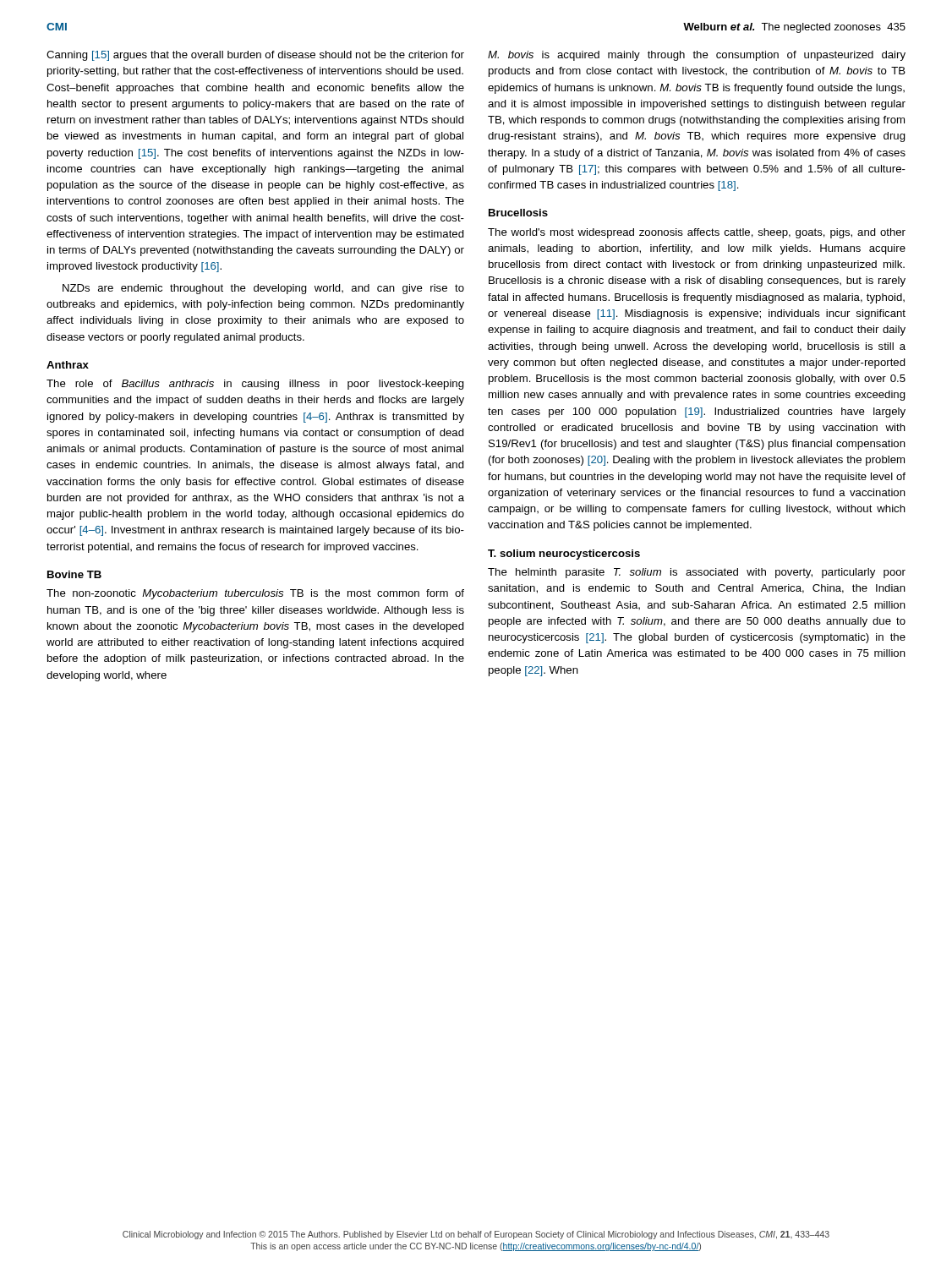Where is the passage that starts "The role of"?
Image resolution: width=952 pixels, height=1268 pixels.
255,465
